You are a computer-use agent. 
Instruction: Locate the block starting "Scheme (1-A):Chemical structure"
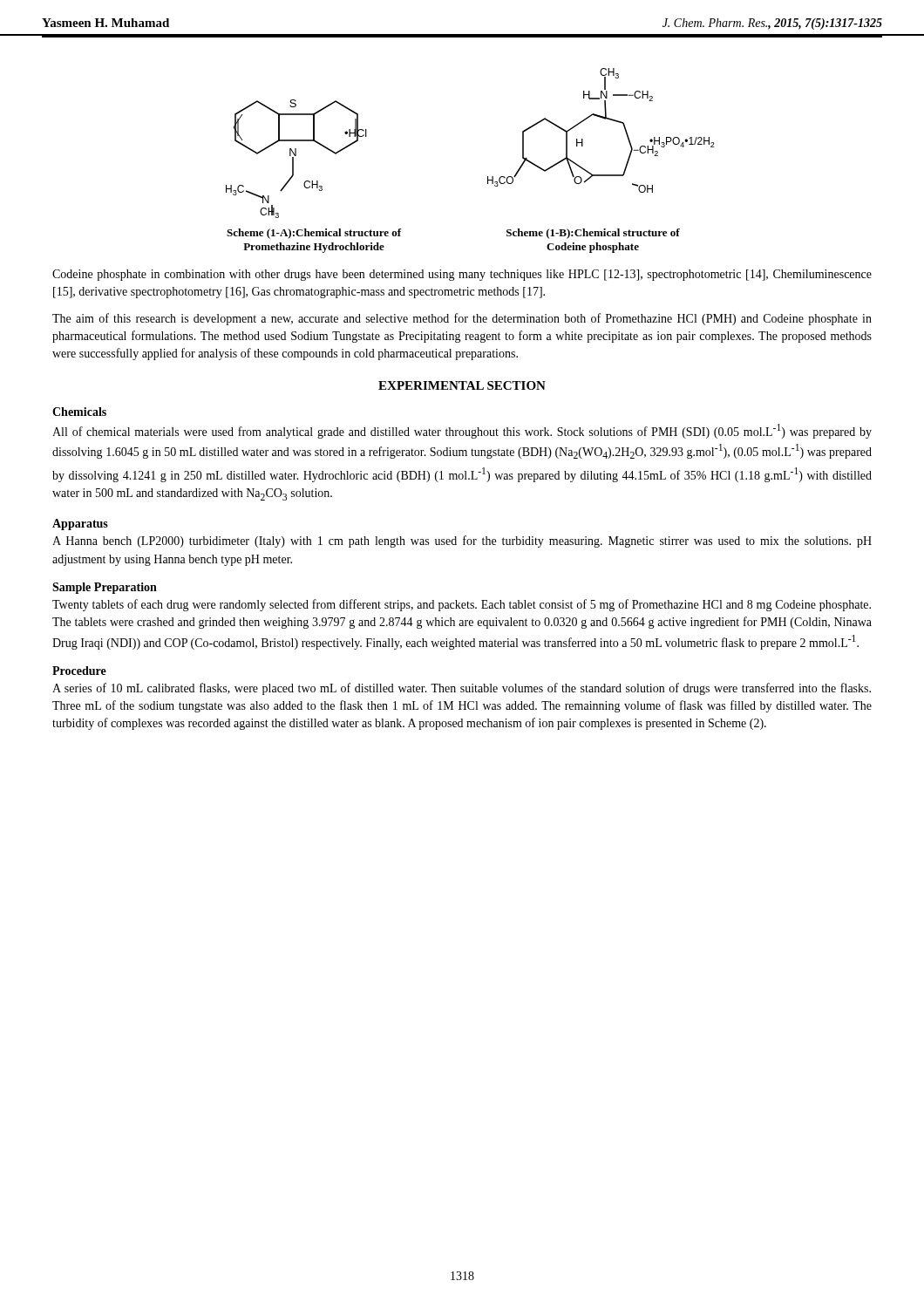[x=314, y=239]
